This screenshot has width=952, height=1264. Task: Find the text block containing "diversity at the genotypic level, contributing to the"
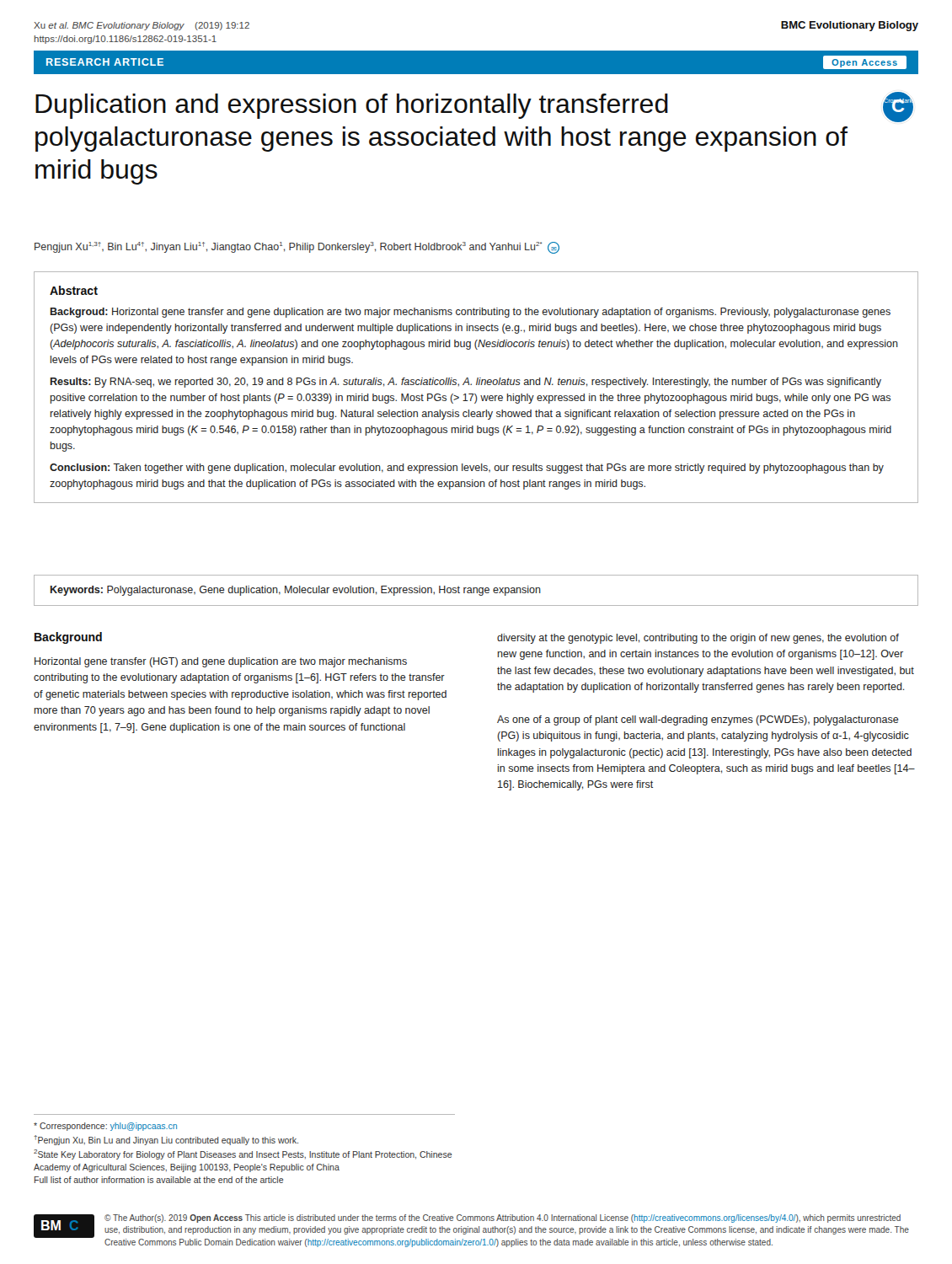point(706,711)
